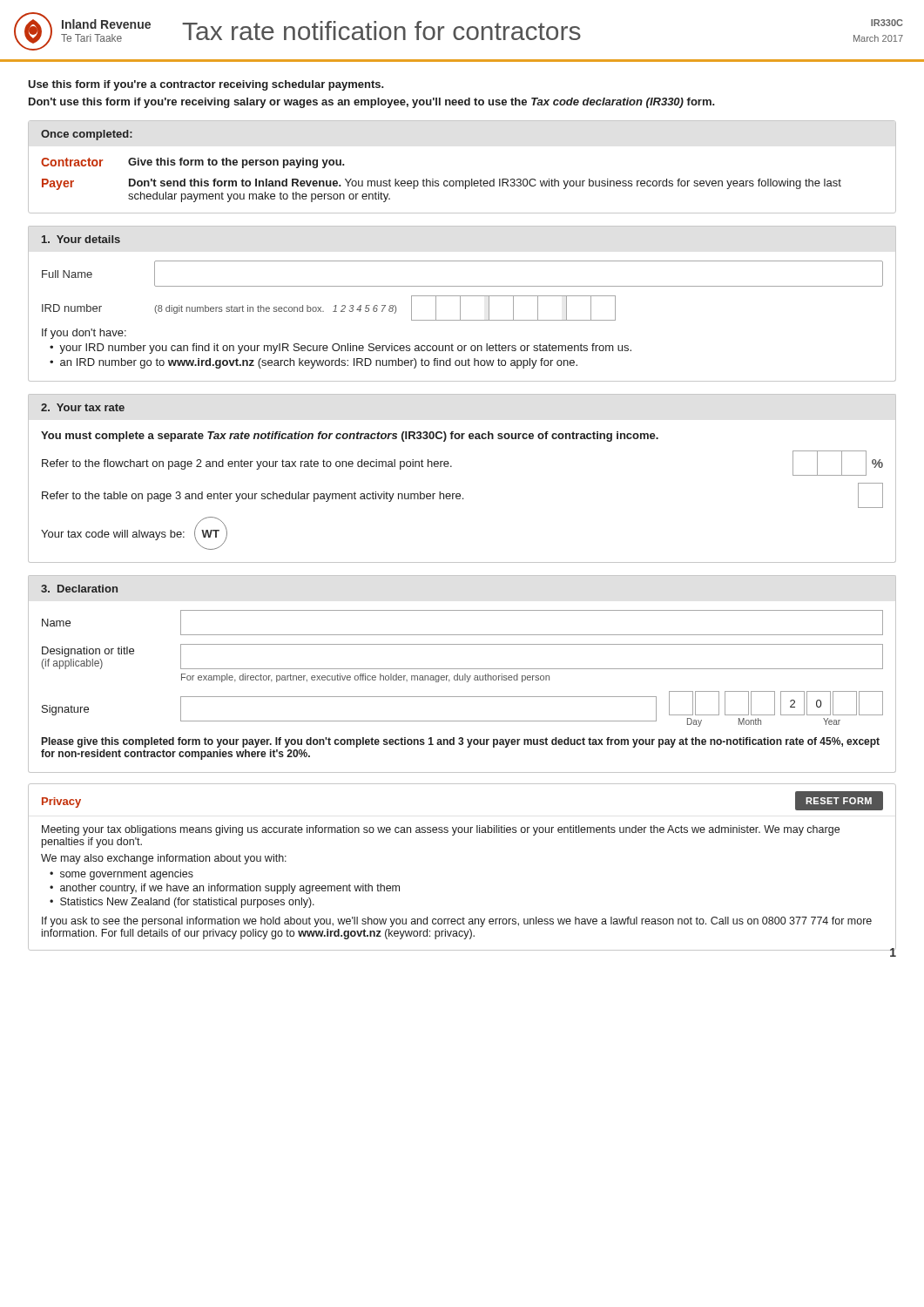Viewport: 924px width, 1307px height.
Task: Locate the section header with the text "1. Your details"
Action: tap(81, 239)
